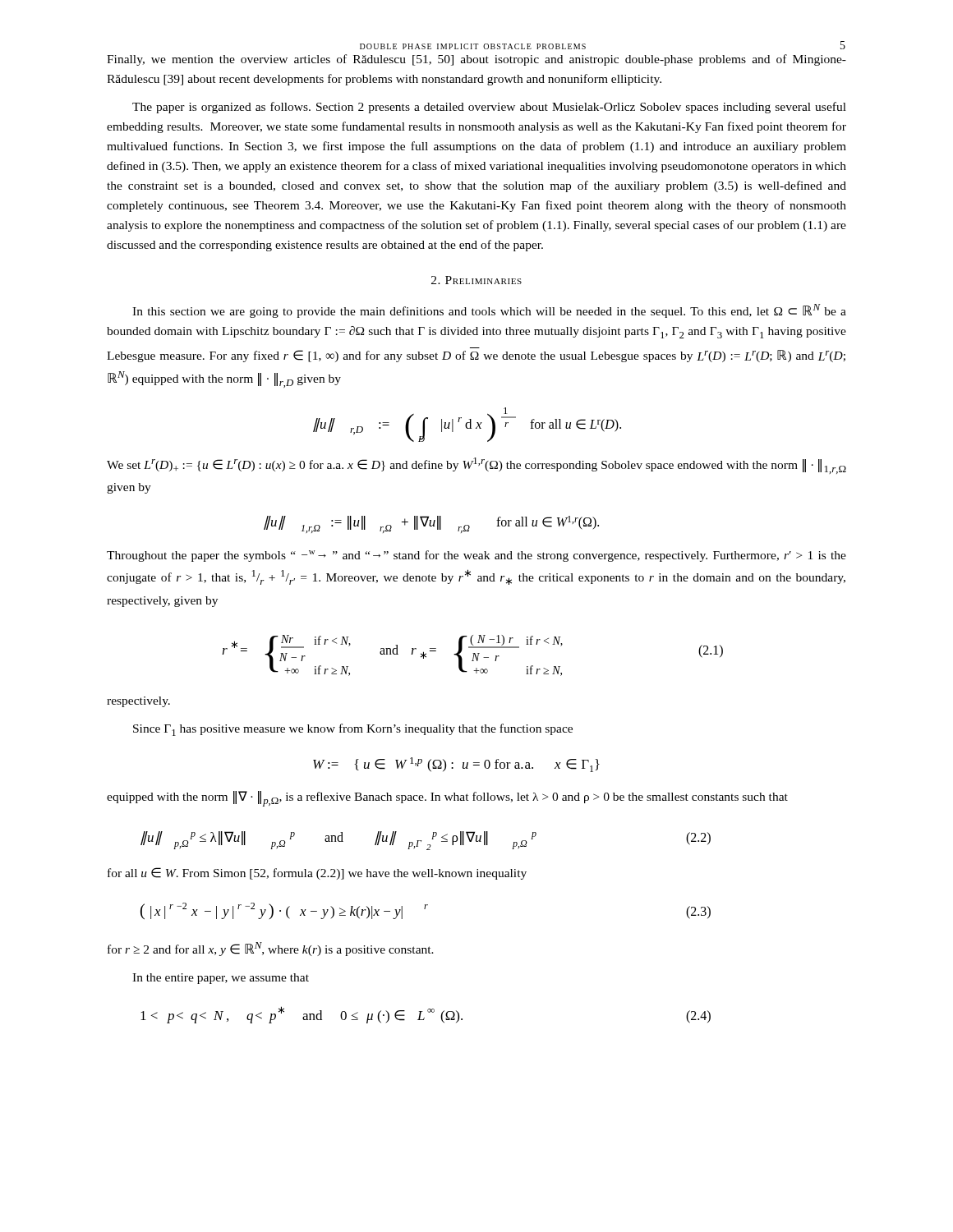Find the block on this page that starts "Throughout the paper the symbols “"
This screenshot has height=1232, width=953.
[x=476, y=577]
